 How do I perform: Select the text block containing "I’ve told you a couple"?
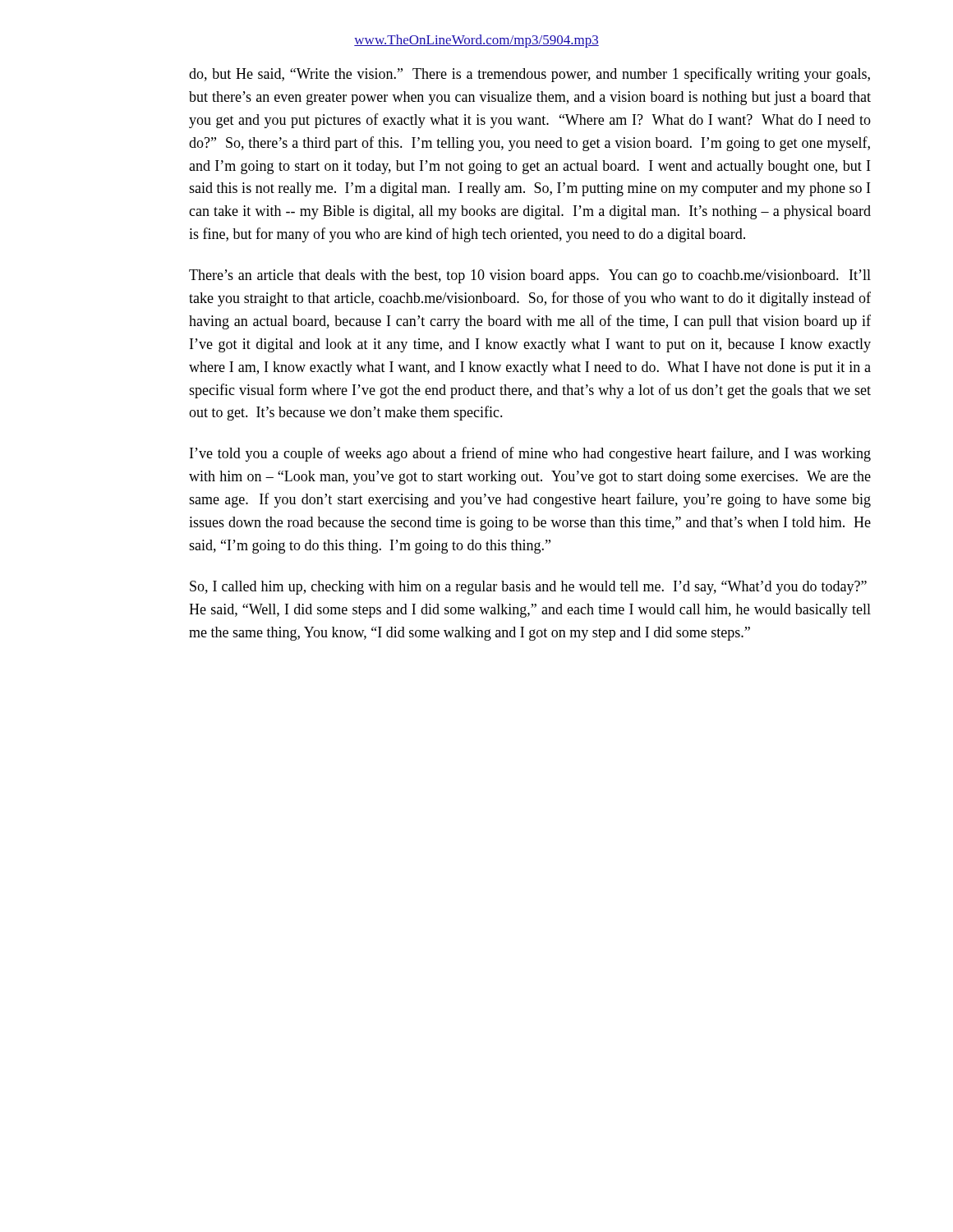530,500
